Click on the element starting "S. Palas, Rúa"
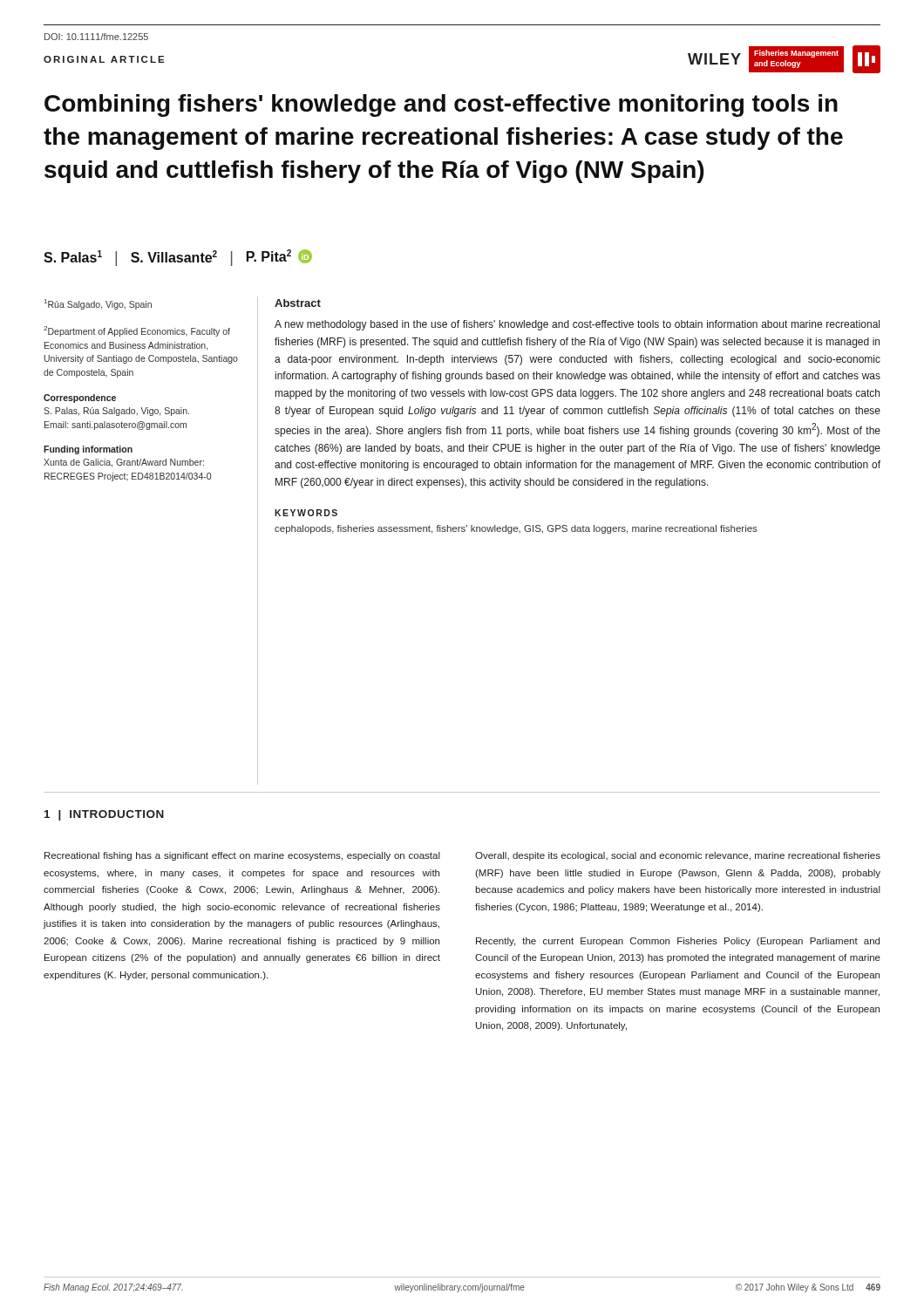 (x=117, y=417)
